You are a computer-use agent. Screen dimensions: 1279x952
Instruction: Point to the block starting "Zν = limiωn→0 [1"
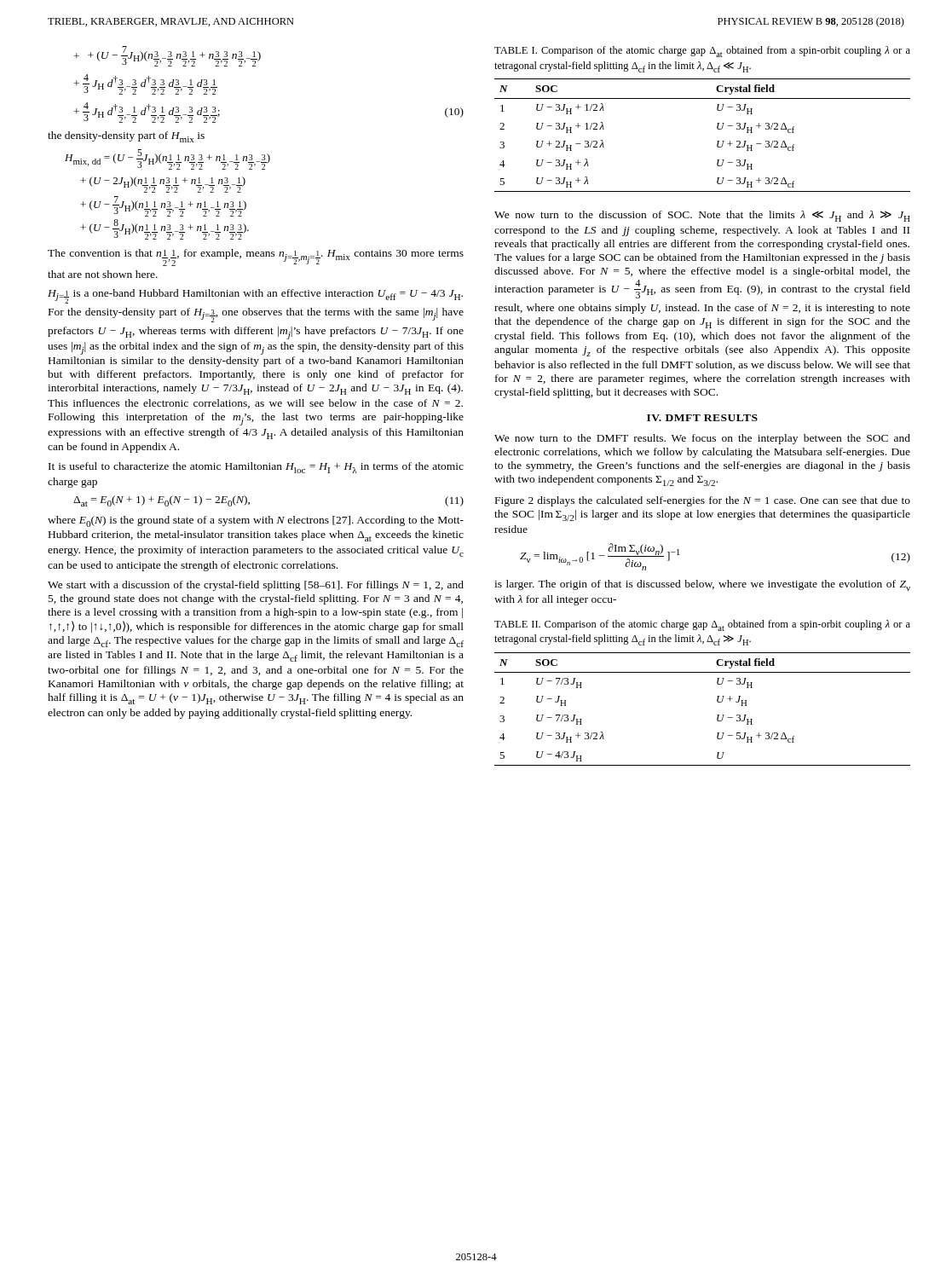tap(635, 556)
